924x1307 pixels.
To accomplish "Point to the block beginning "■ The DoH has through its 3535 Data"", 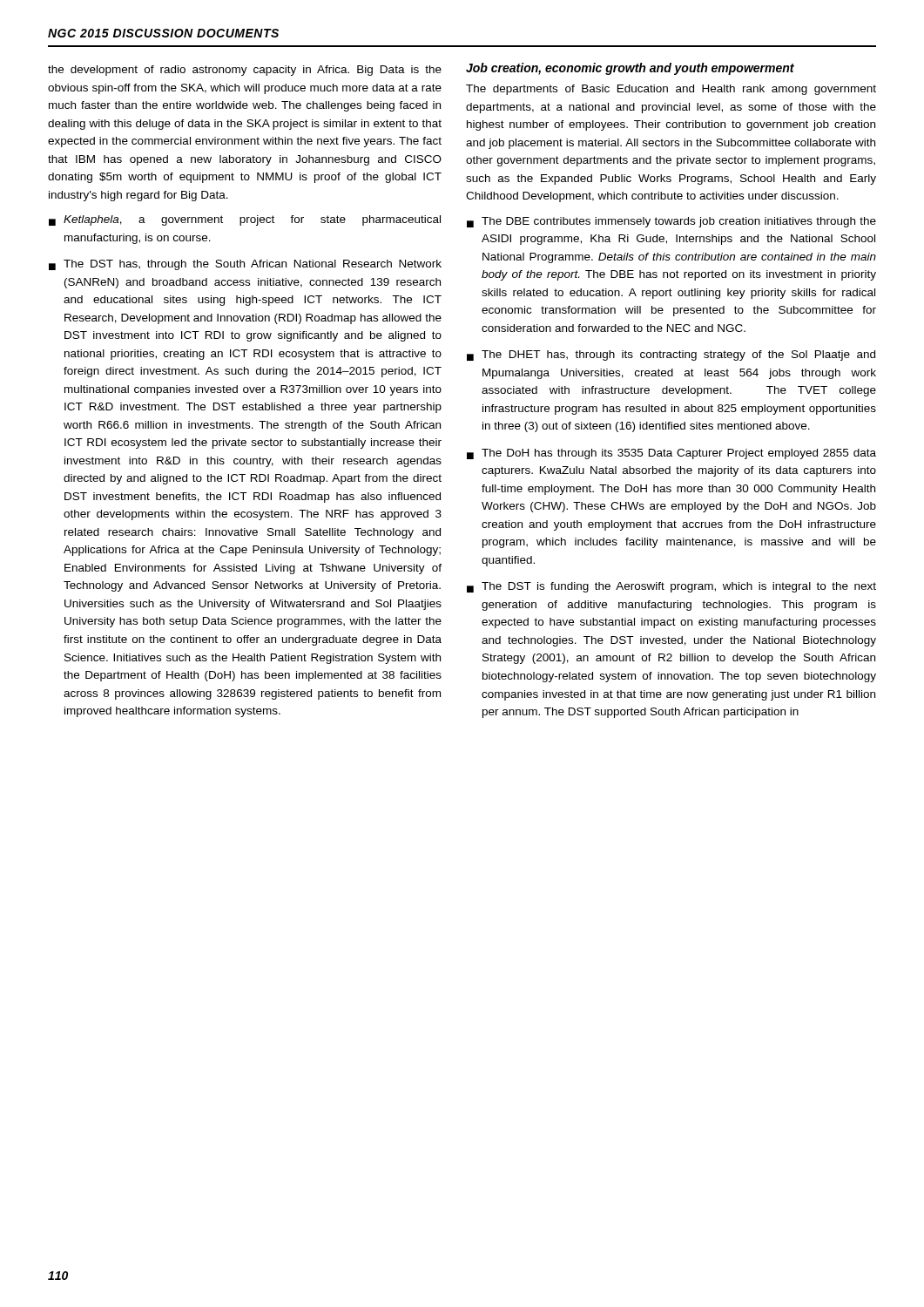I will tap(671, 507).
